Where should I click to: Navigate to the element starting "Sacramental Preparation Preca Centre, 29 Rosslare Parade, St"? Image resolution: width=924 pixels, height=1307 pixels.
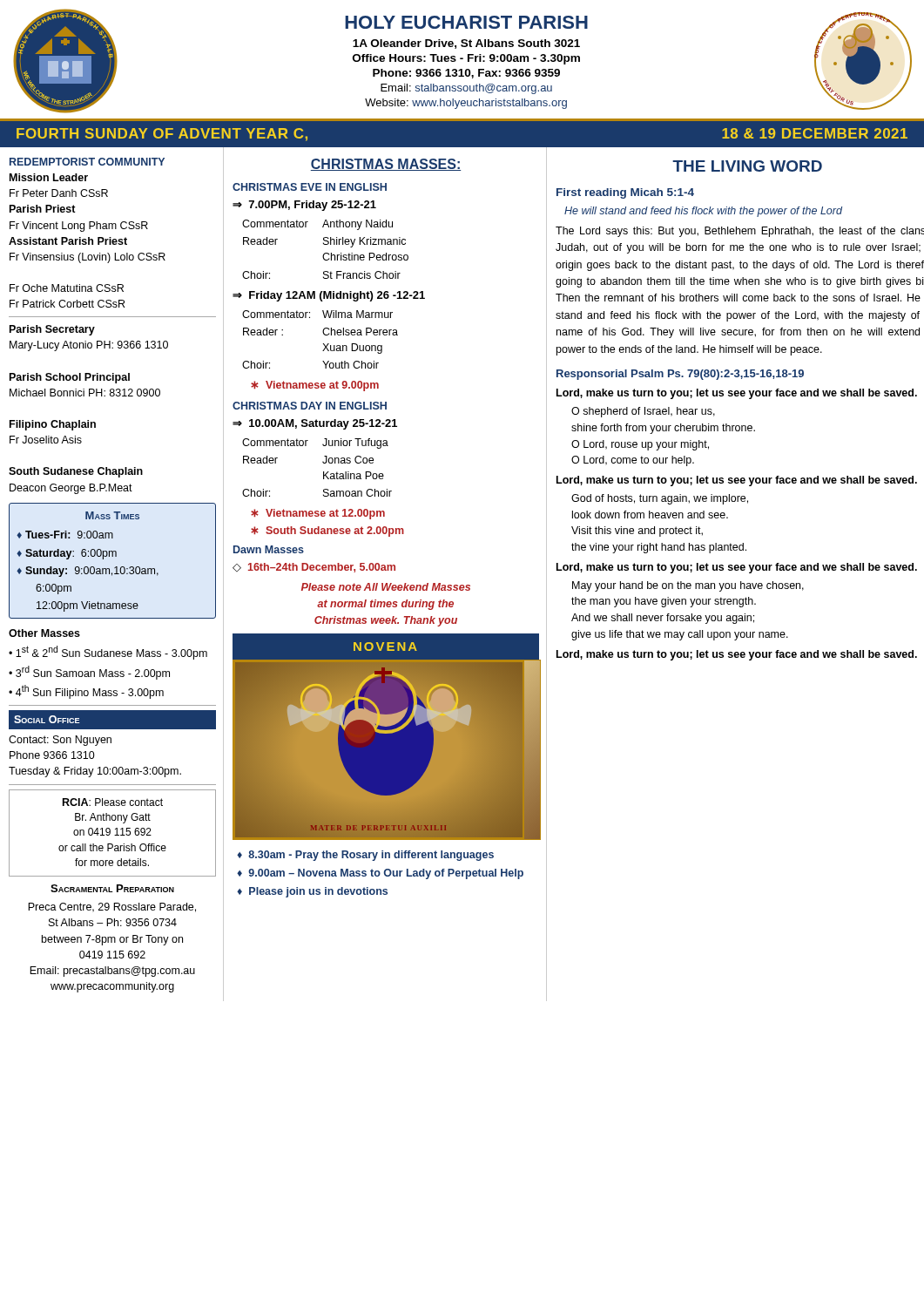pyautogui.click(x=112, y=936)
